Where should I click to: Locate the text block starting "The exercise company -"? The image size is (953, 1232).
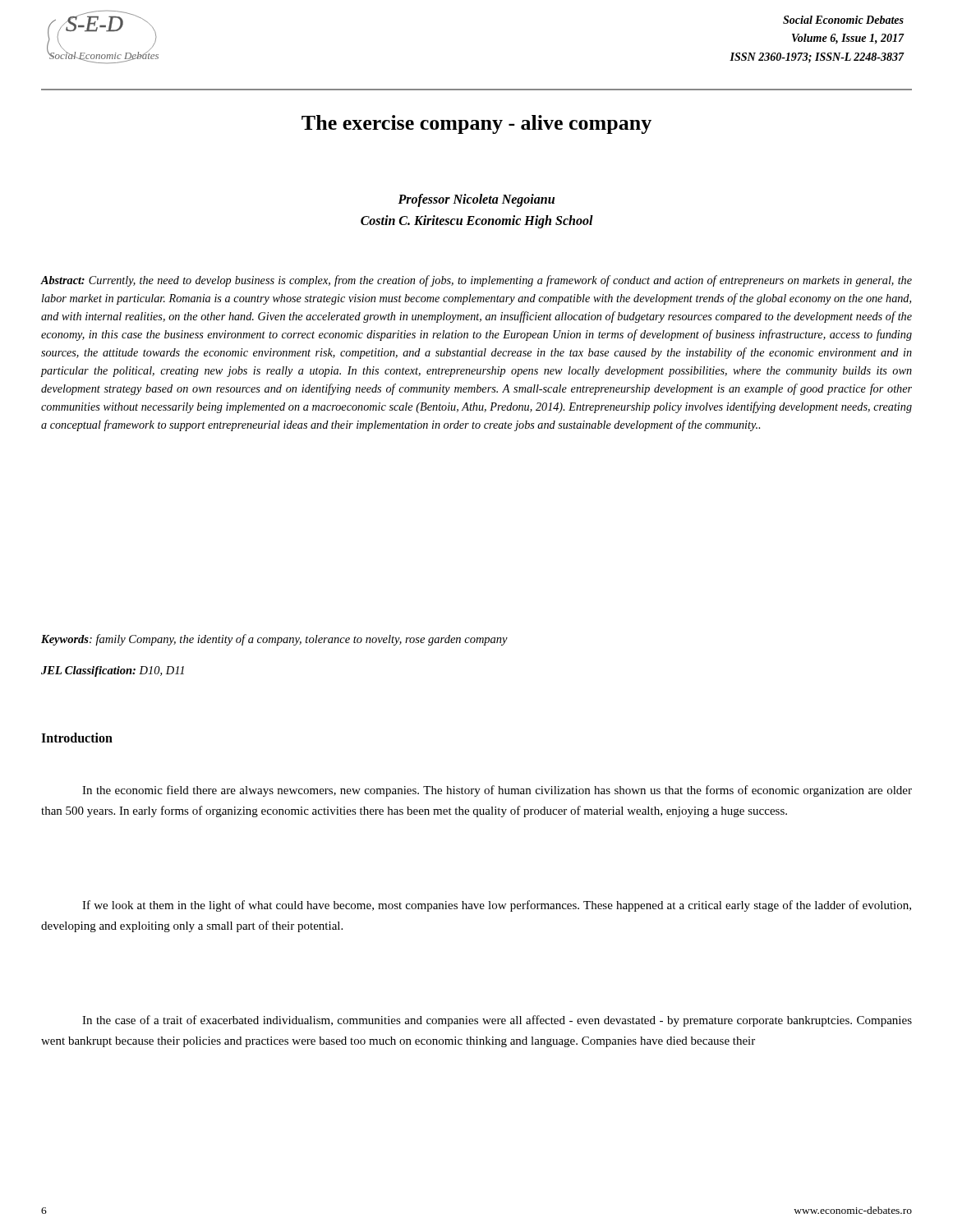tap(476, 123)
